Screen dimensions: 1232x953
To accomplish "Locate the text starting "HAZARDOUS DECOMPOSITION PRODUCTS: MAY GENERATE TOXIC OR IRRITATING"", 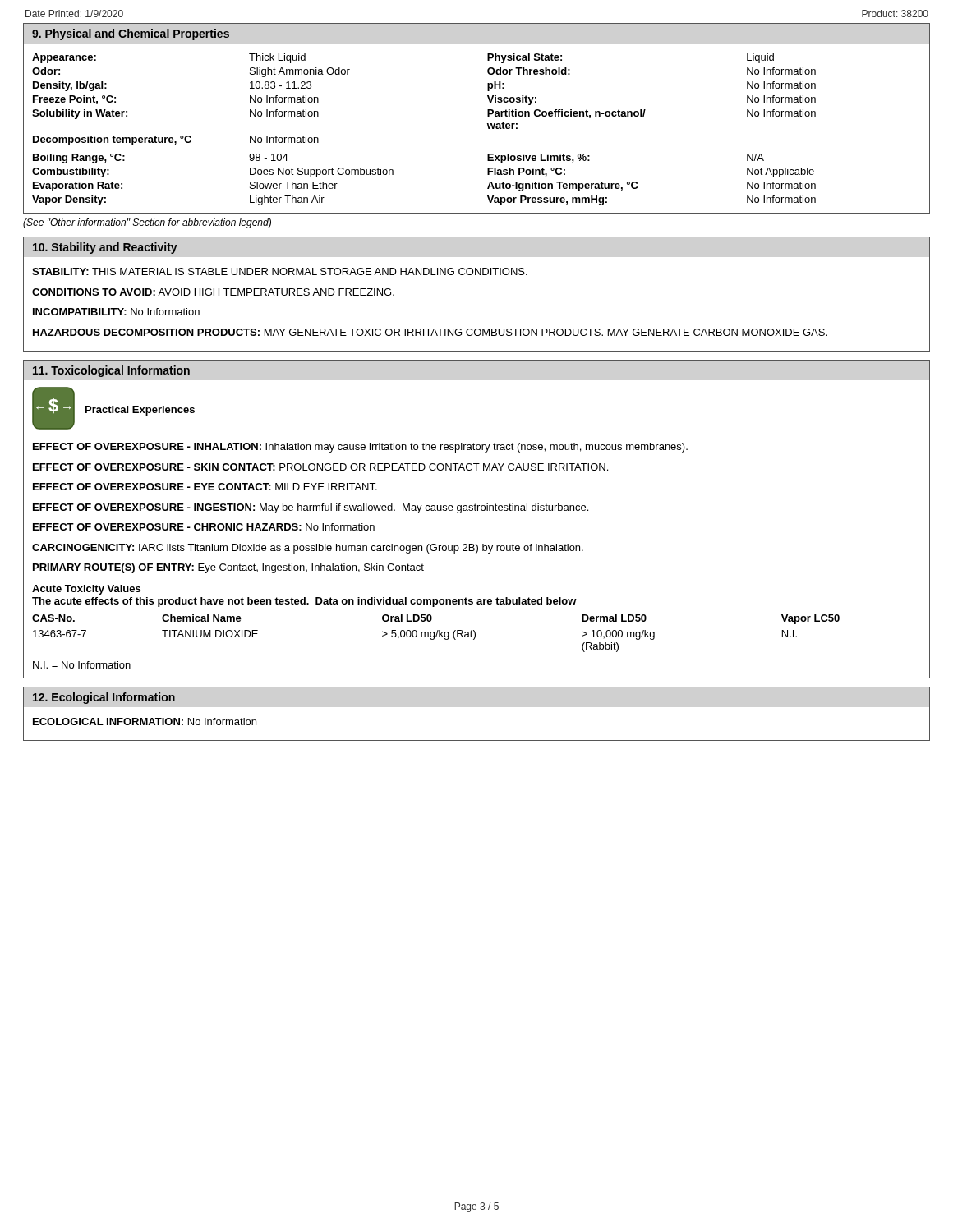I will pyautogui.click(x=430, y=332).
